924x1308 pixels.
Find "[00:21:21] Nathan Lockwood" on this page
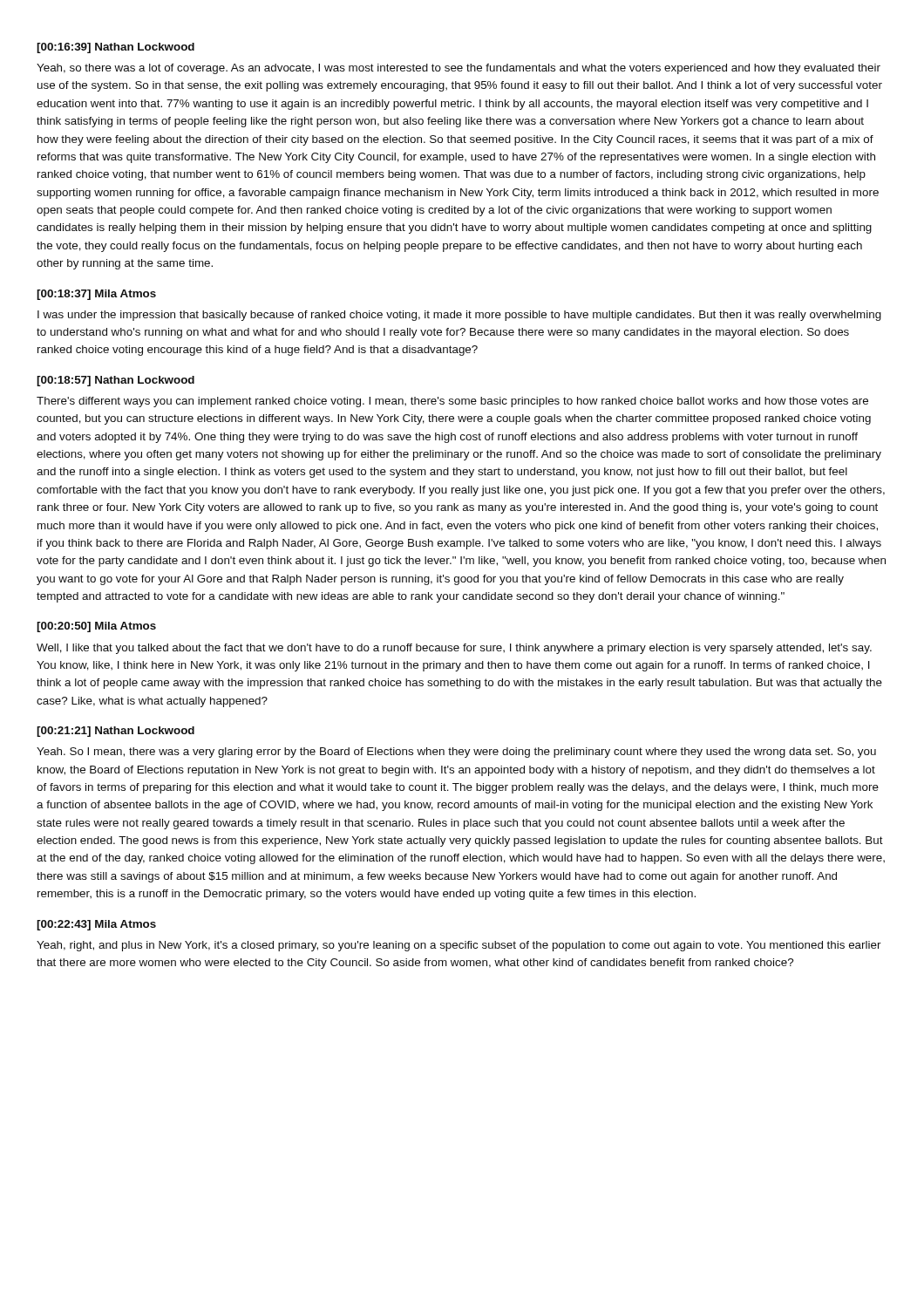[x=116, y=730]
